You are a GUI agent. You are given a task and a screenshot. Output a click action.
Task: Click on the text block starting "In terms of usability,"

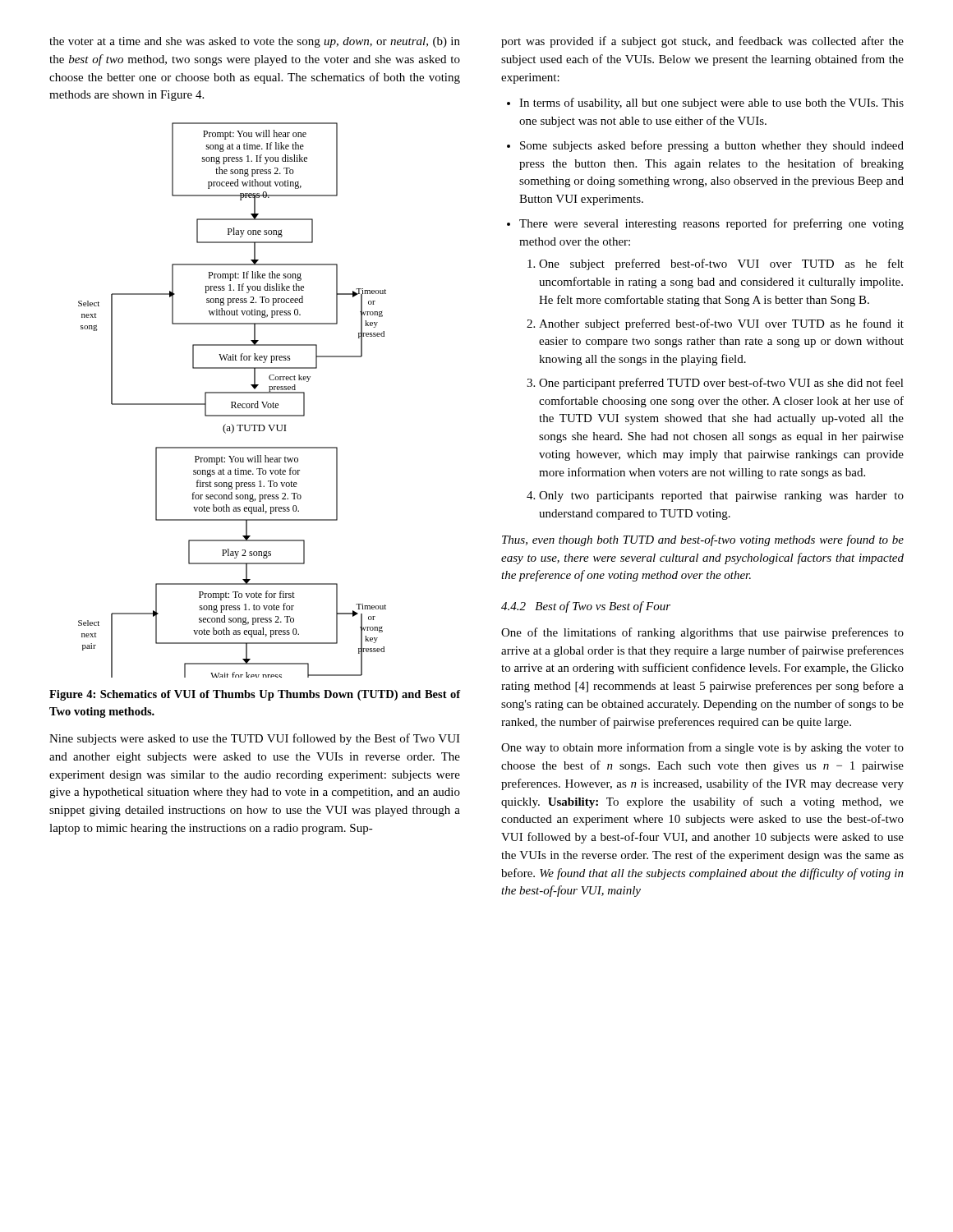711,112
